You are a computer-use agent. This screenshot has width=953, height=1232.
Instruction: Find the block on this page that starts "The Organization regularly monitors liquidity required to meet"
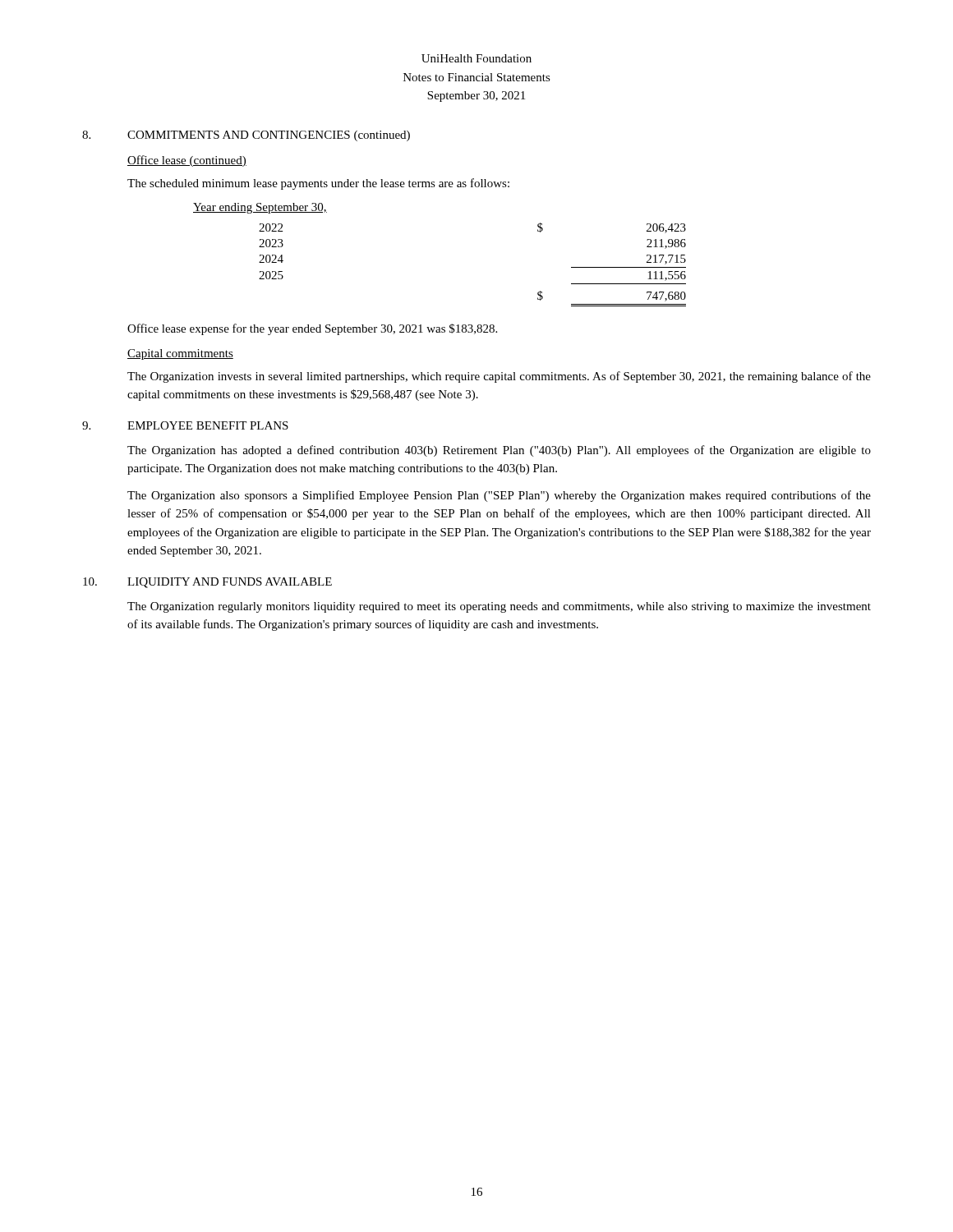point(499,615)
